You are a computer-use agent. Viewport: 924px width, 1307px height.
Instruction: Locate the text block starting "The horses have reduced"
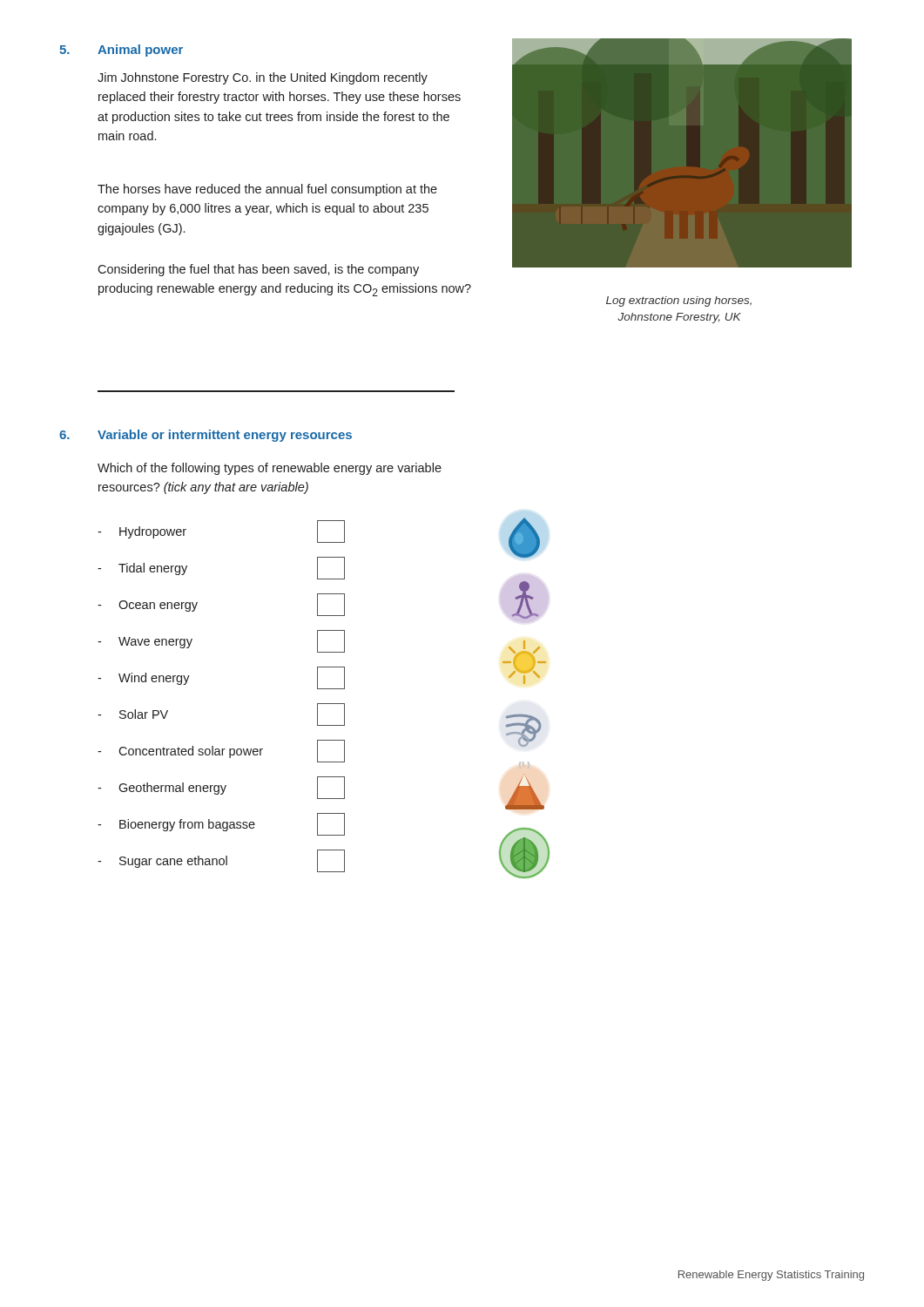point(267,209)
